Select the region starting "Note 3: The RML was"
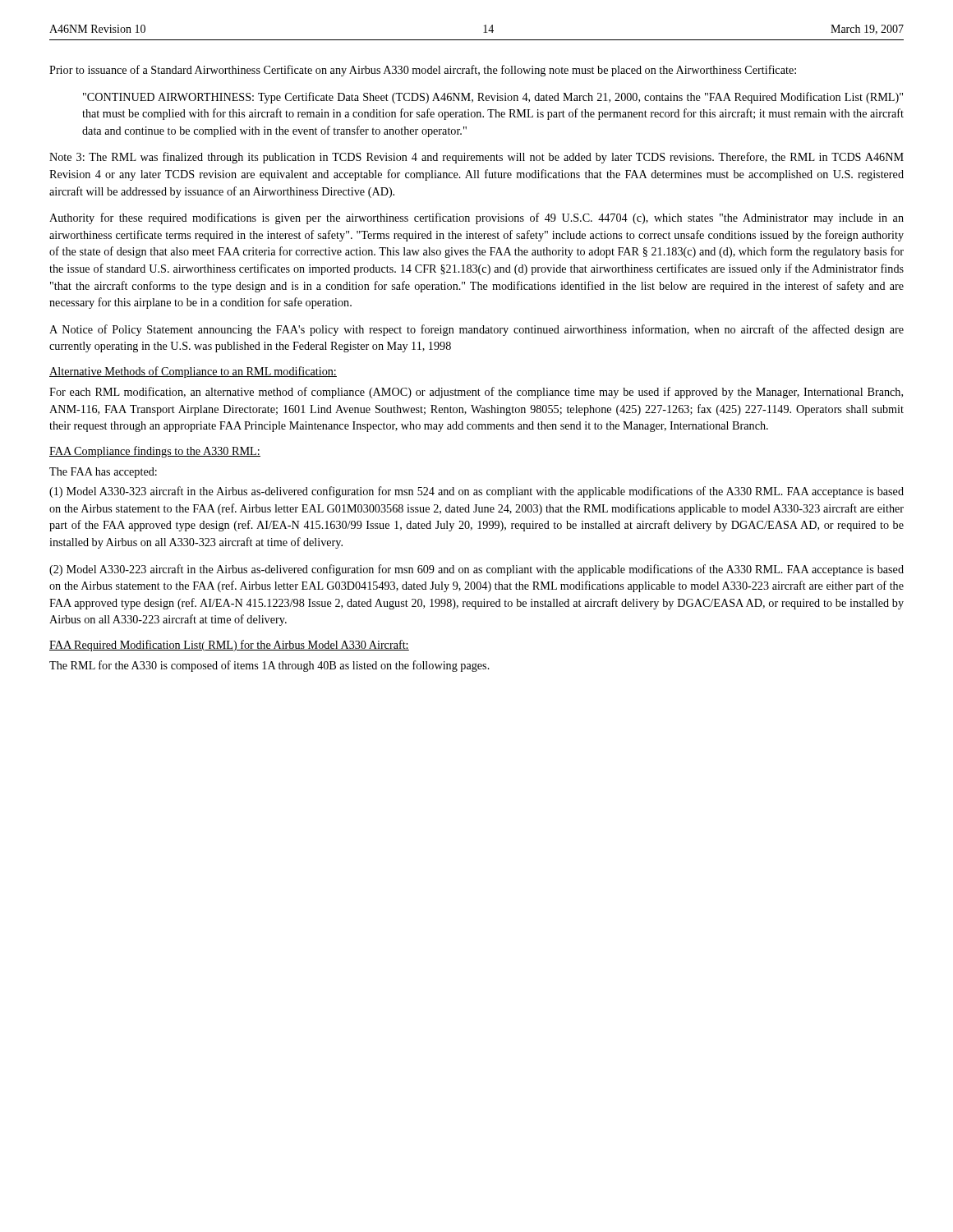Image resolution: width=953 pixels, height=1232 pixels. [476, 174]
